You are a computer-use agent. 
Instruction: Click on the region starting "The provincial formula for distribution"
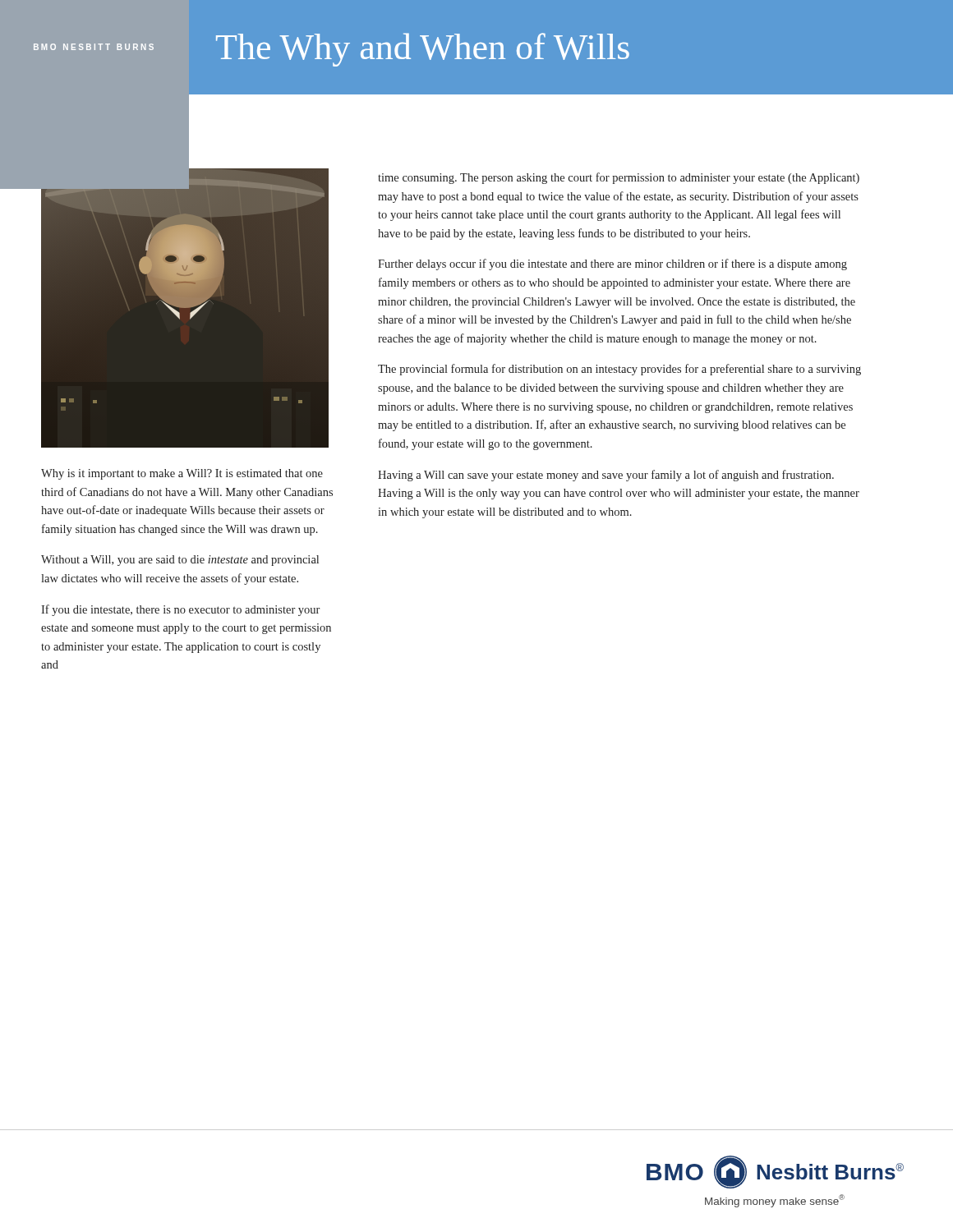point(620,406)
